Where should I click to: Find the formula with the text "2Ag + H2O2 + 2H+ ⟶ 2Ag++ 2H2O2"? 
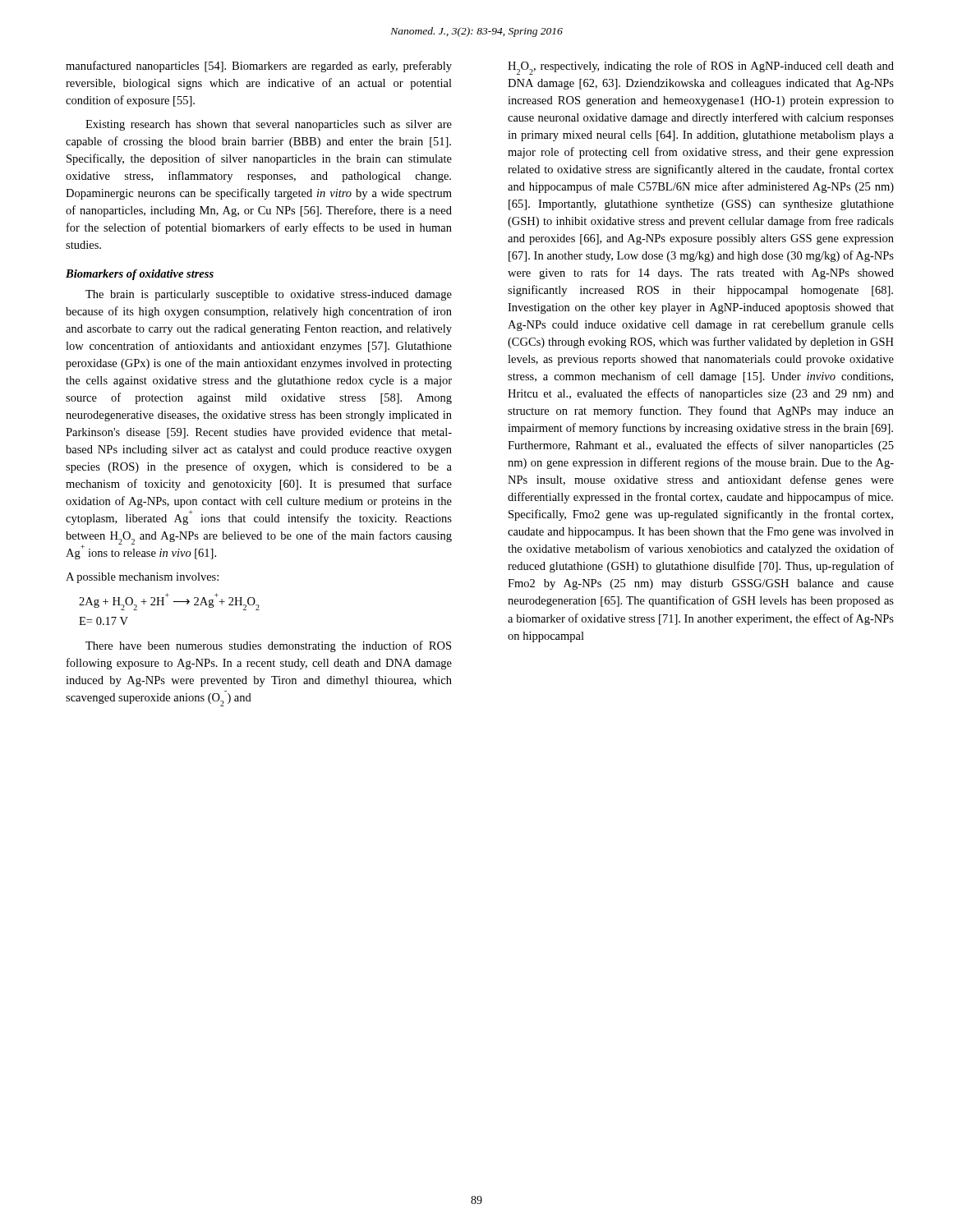click(265, 612)
